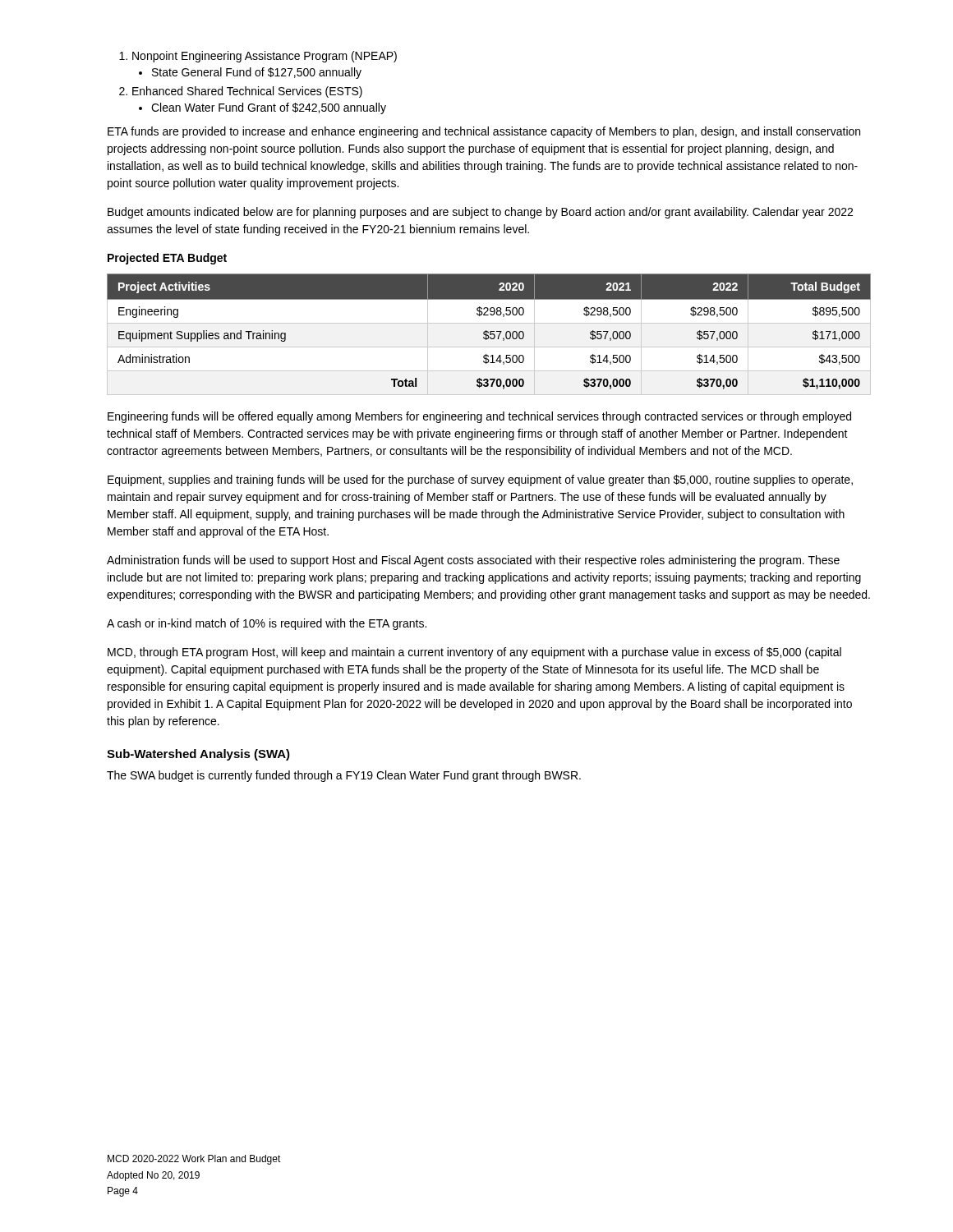Image resolution: width=953 pixels, height=1232 pixels.
Task: Click the passage that begins "Budget amounts indicated below are for"
Action: (x=480, y=221)
